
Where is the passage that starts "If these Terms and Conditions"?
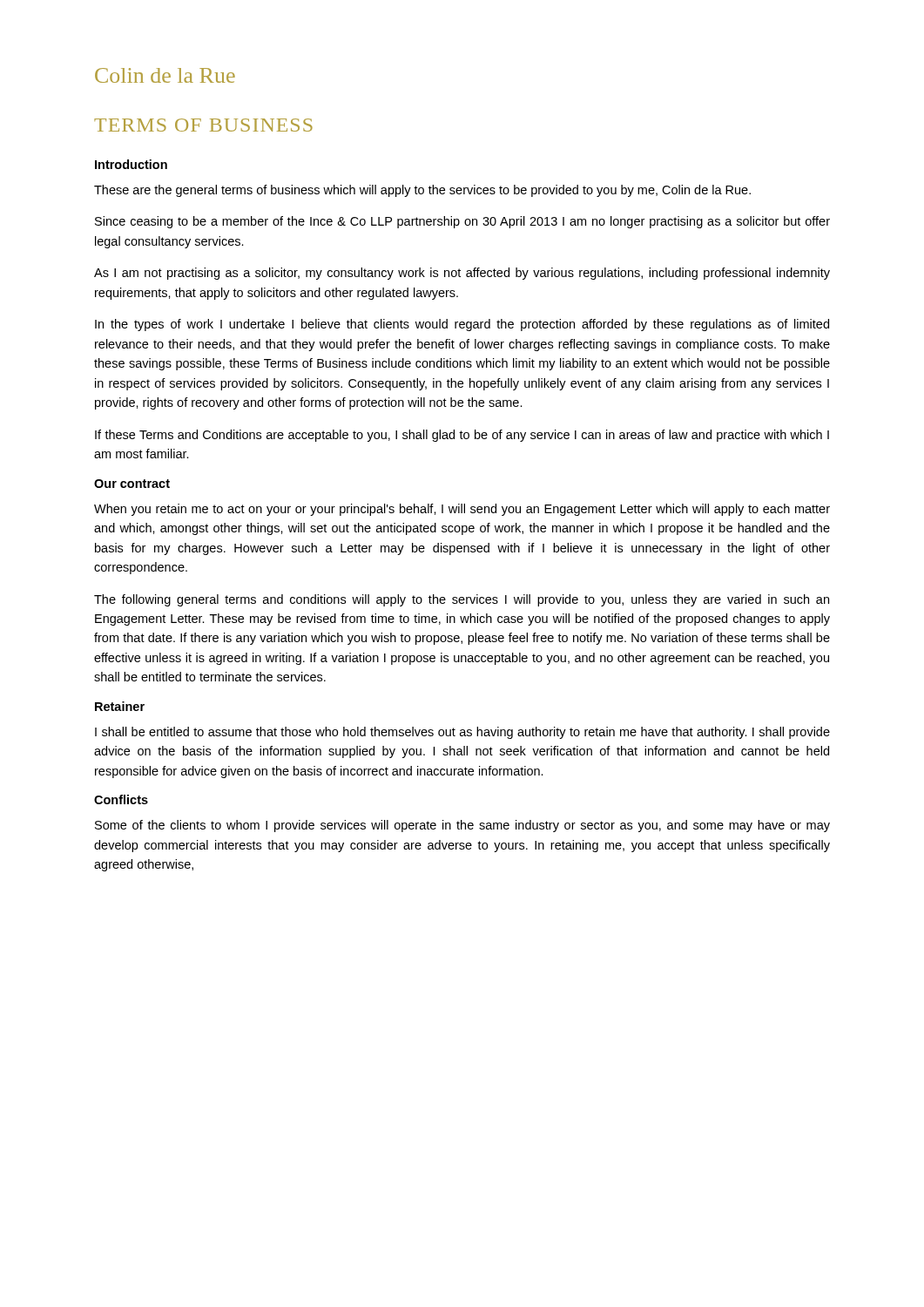pyautogui.click(x=462, y=445)
